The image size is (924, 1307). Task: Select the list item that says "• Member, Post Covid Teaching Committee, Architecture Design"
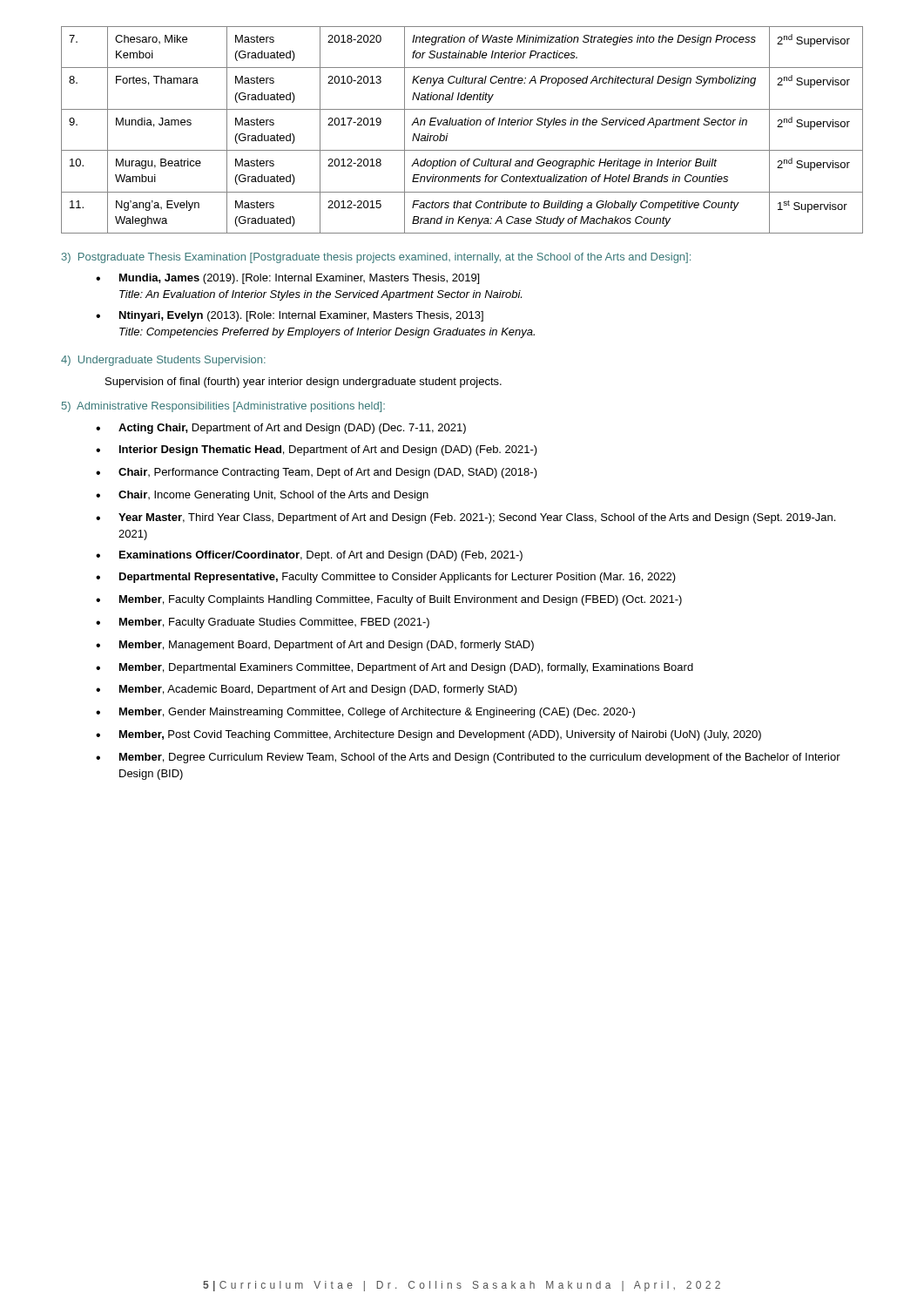479,736
